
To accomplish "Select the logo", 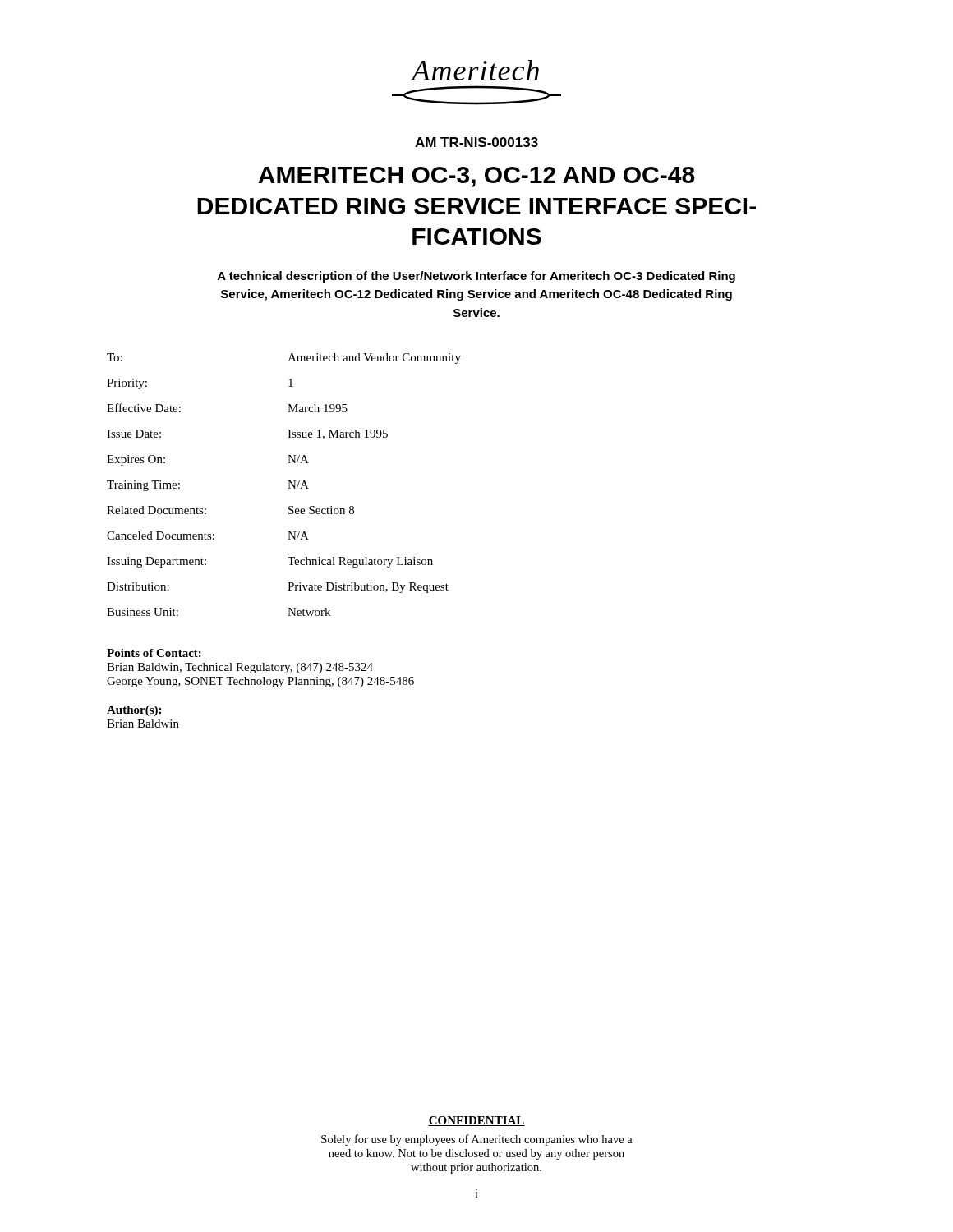I will 476,81.
